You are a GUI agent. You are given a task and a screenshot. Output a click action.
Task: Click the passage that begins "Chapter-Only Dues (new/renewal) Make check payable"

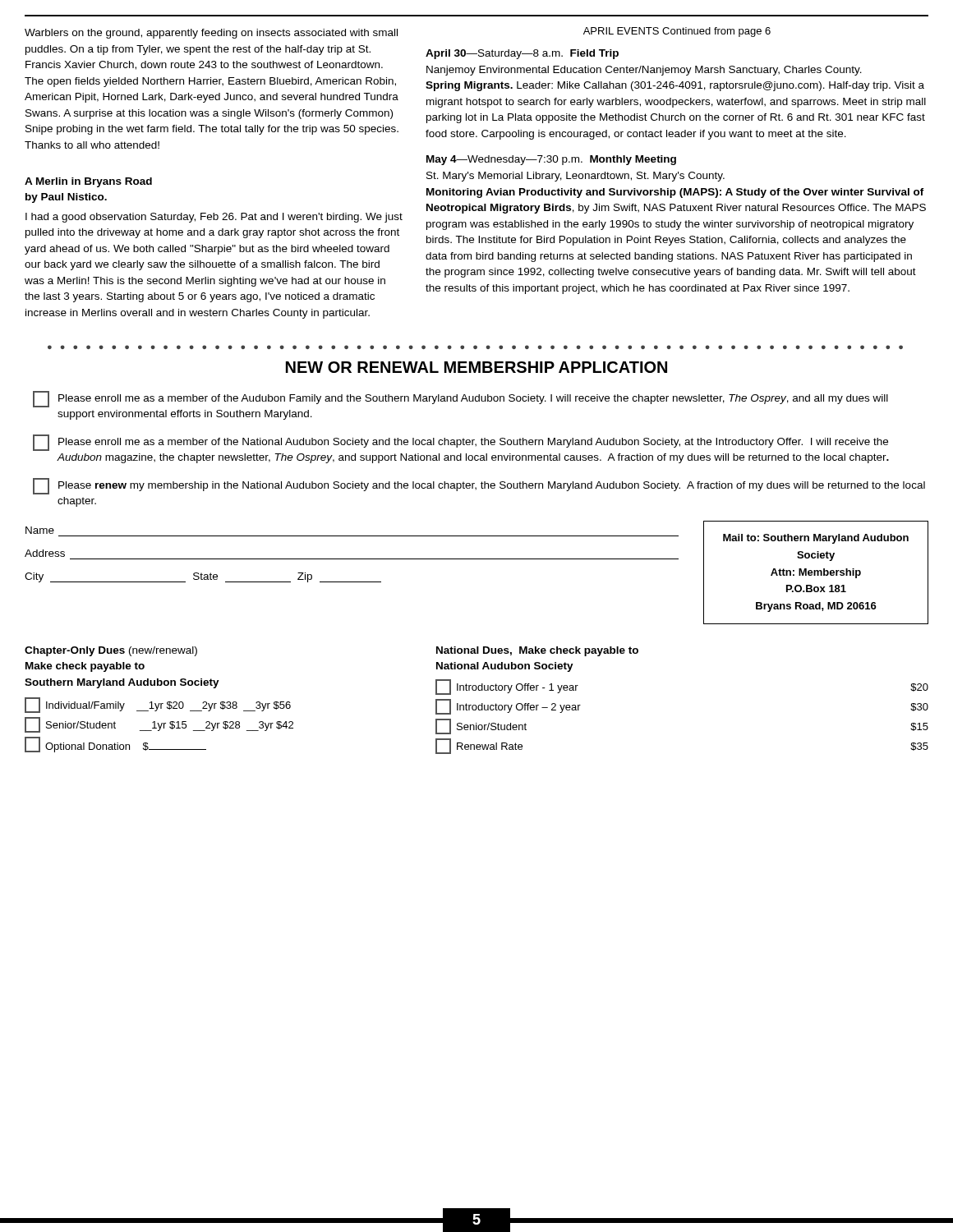click(111, 651)
